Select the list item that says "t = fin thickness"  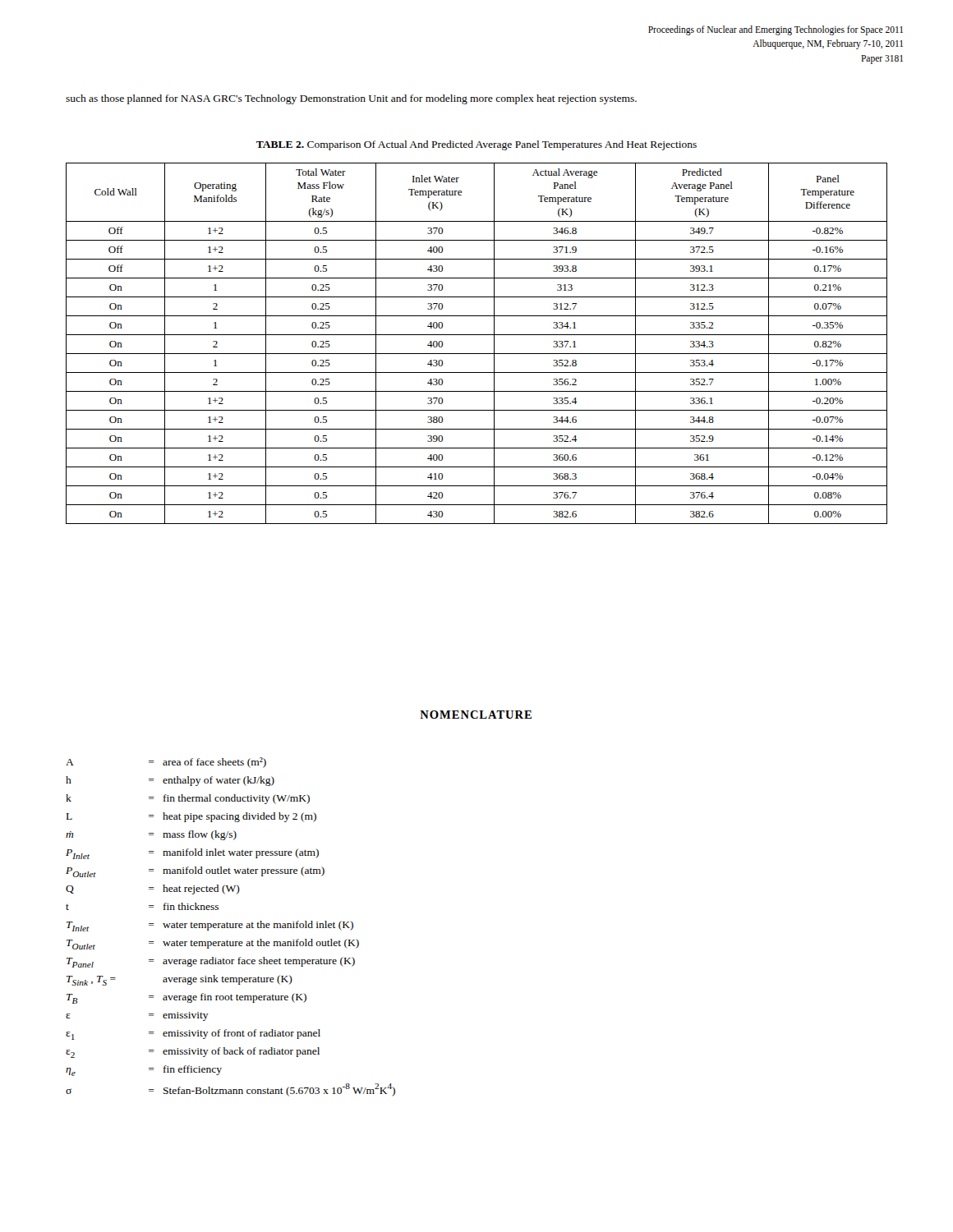coord(67,906)
